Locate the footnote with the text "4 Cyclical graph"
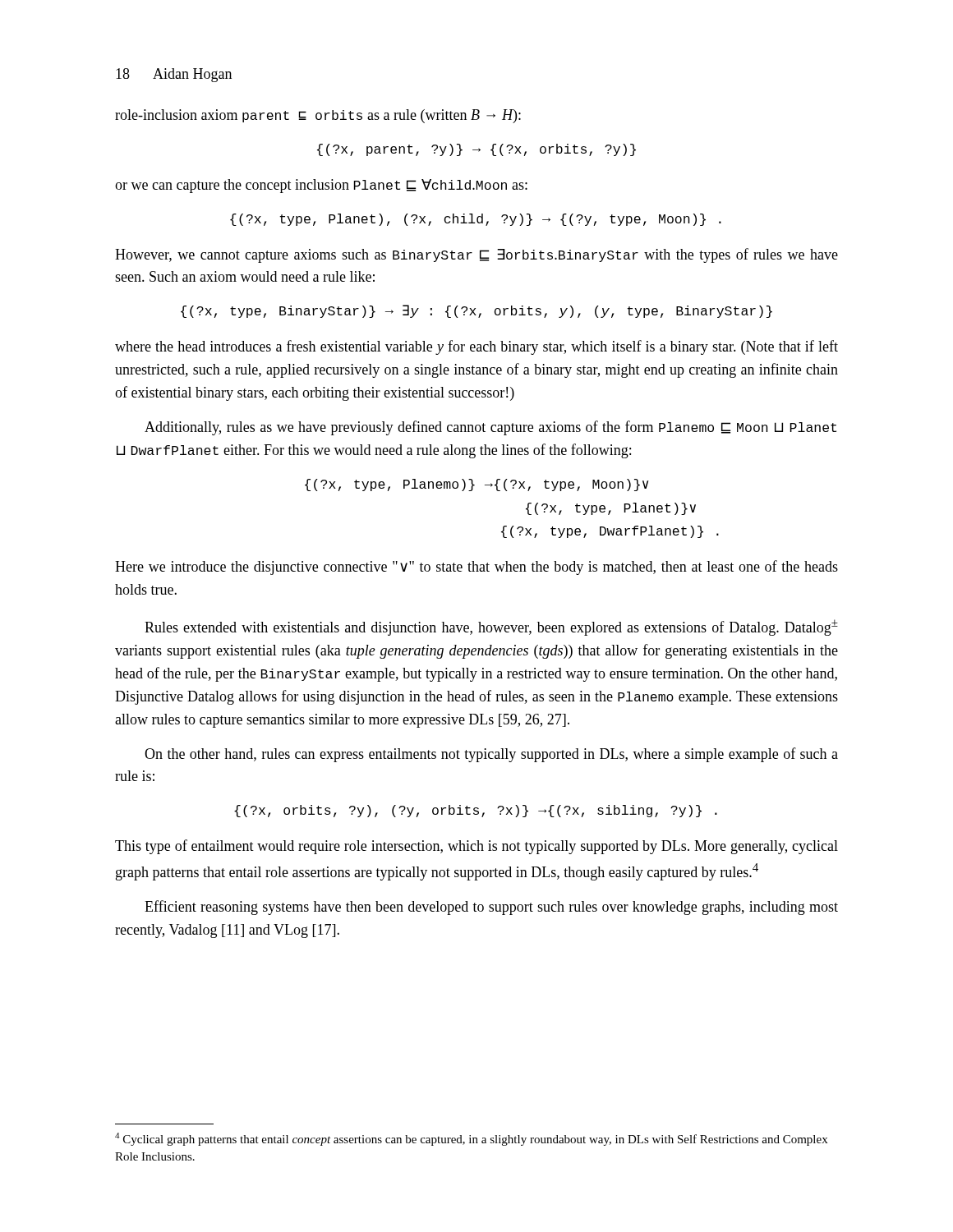 pos(471,1146)
